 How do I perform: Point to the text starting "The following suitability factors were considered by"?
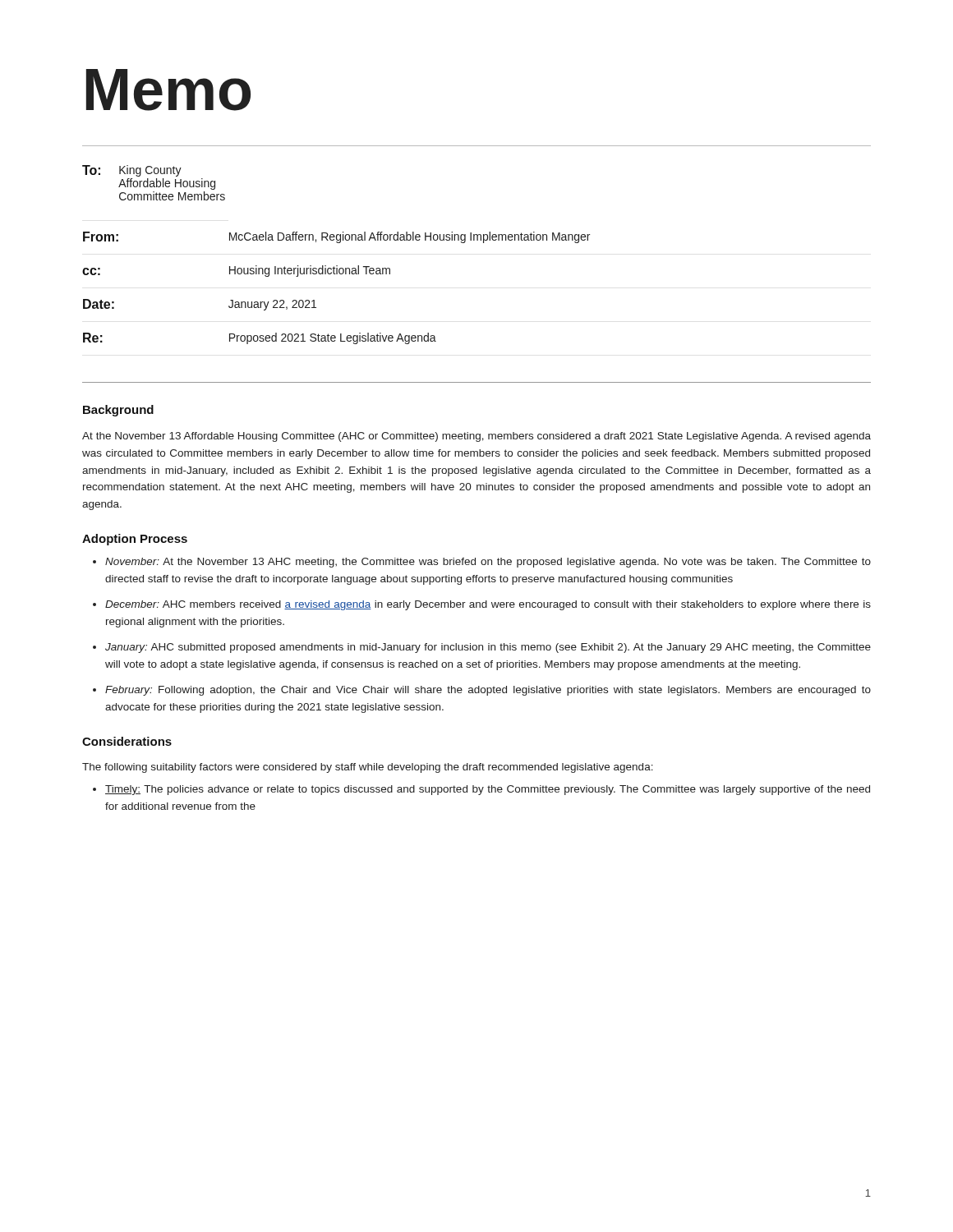[476, 768]
